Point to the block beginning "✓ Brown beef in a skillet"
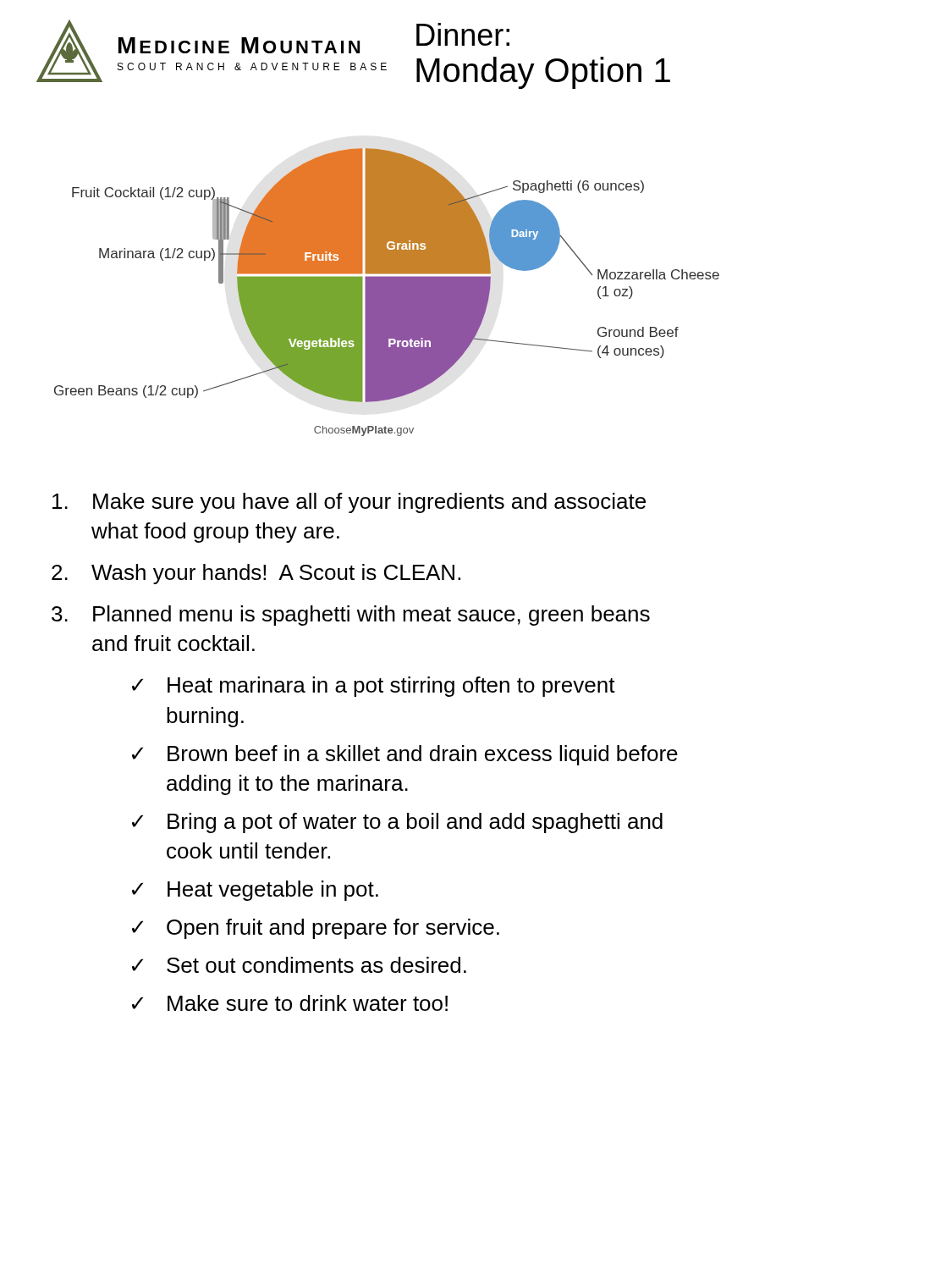This screenshot has width=952, height=1270. (403, 769)
